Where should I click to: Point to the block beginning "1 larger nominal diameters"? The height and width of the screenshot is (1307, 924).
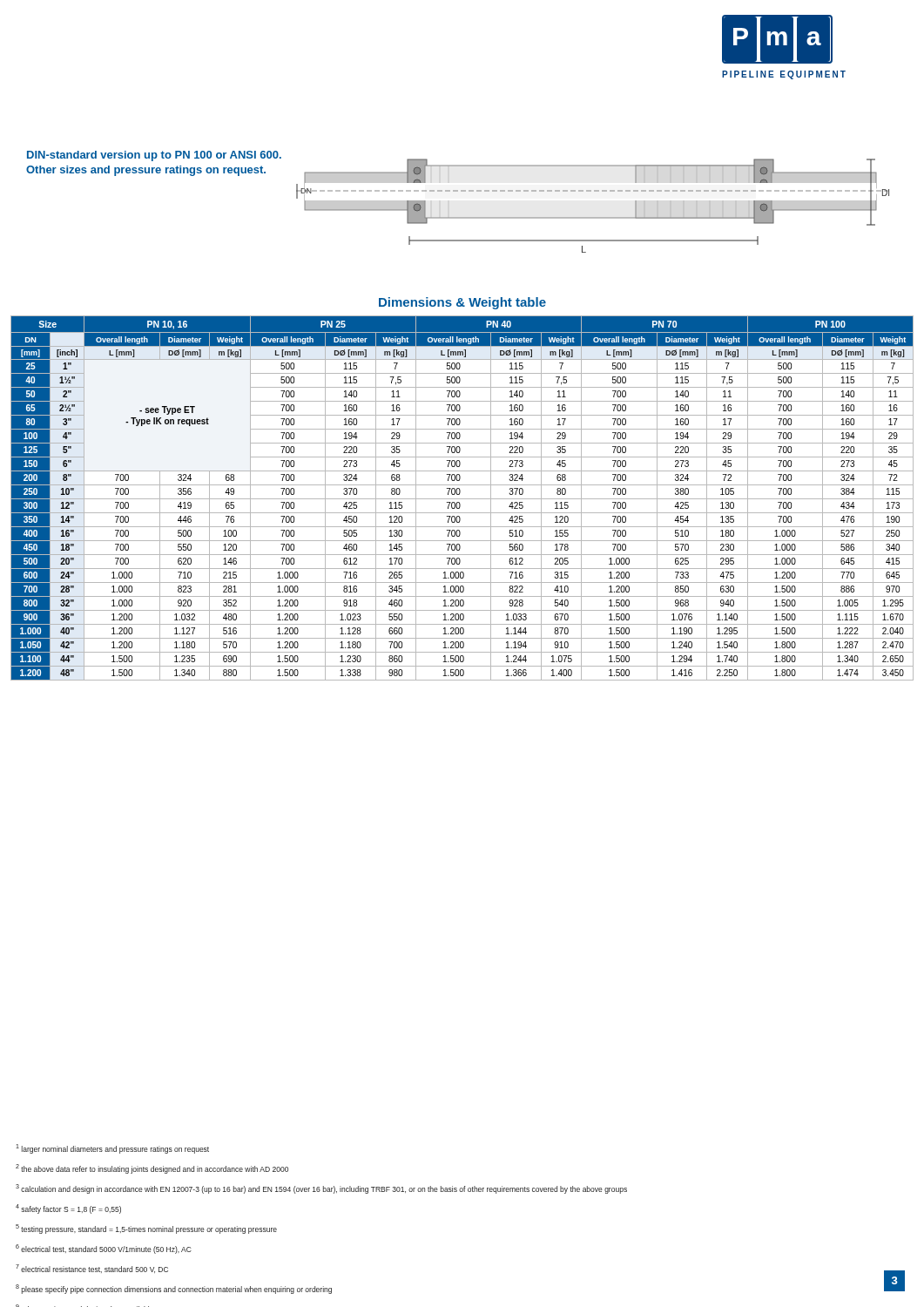pos(112,1149)
